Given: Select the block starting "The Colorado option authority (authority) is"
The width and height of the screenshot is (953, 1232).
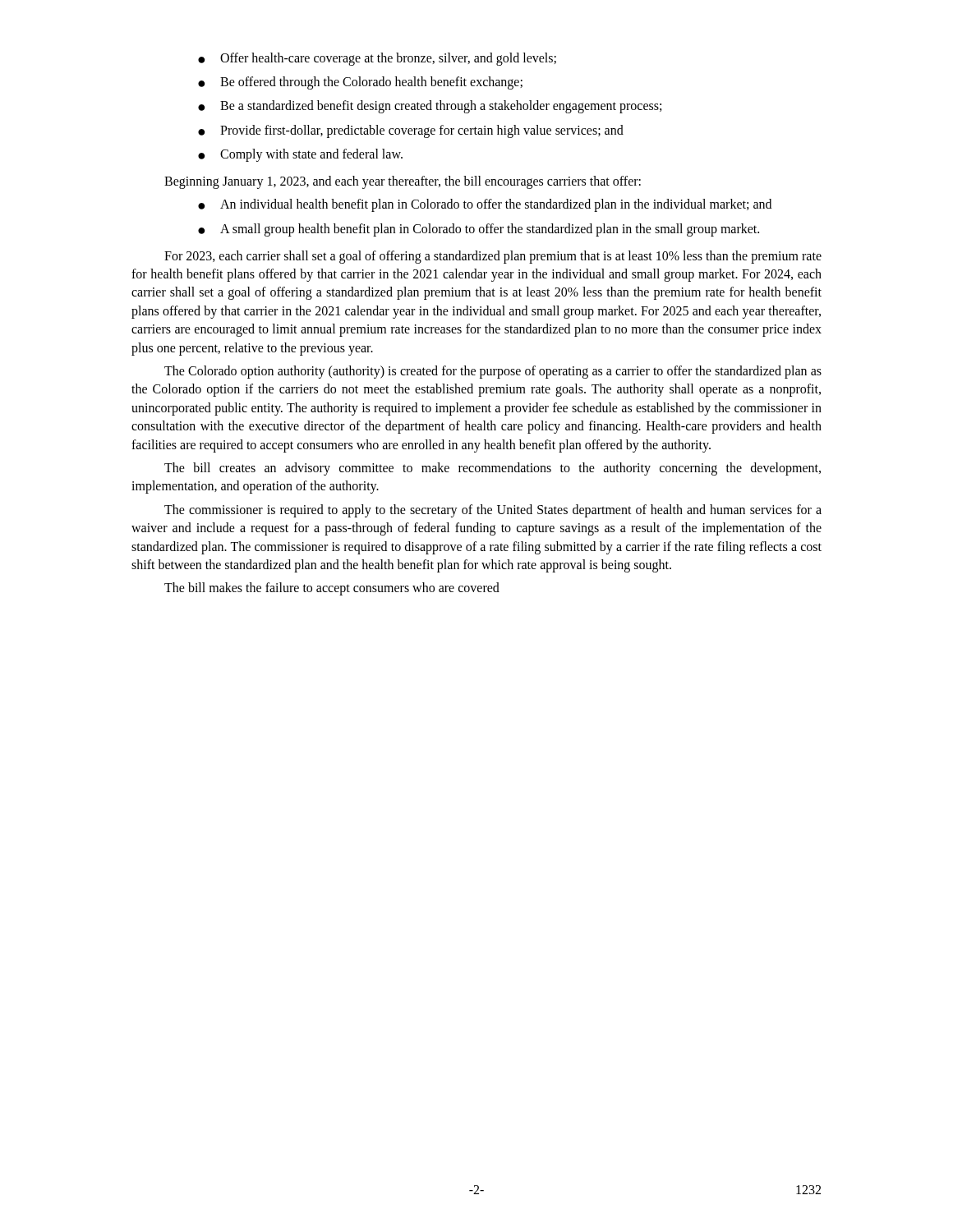Looking at the screenshot, I should [476, 408].
